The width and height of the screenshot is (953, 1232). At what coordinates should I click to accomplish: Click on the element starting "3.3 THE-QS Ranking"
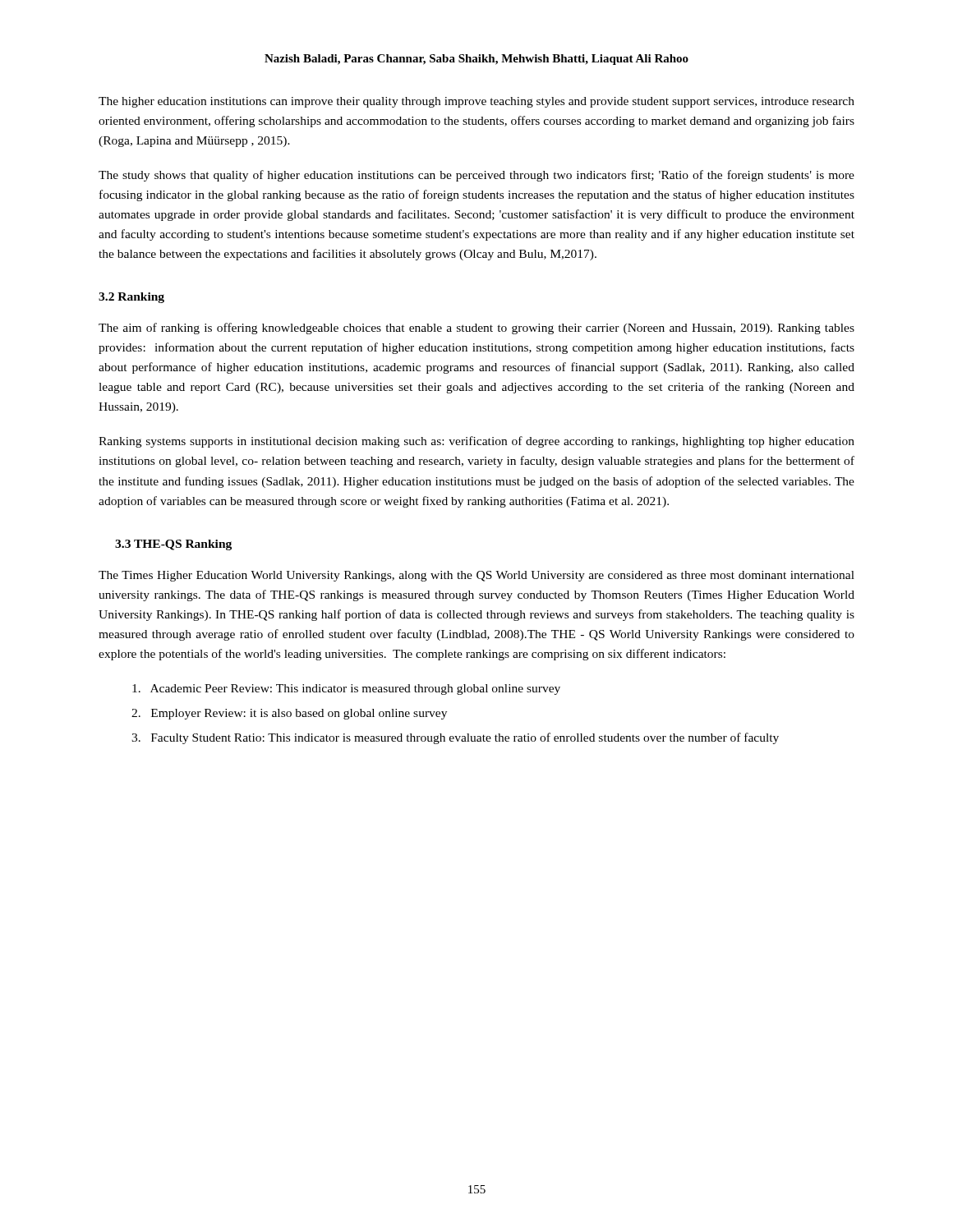point(173,543)
